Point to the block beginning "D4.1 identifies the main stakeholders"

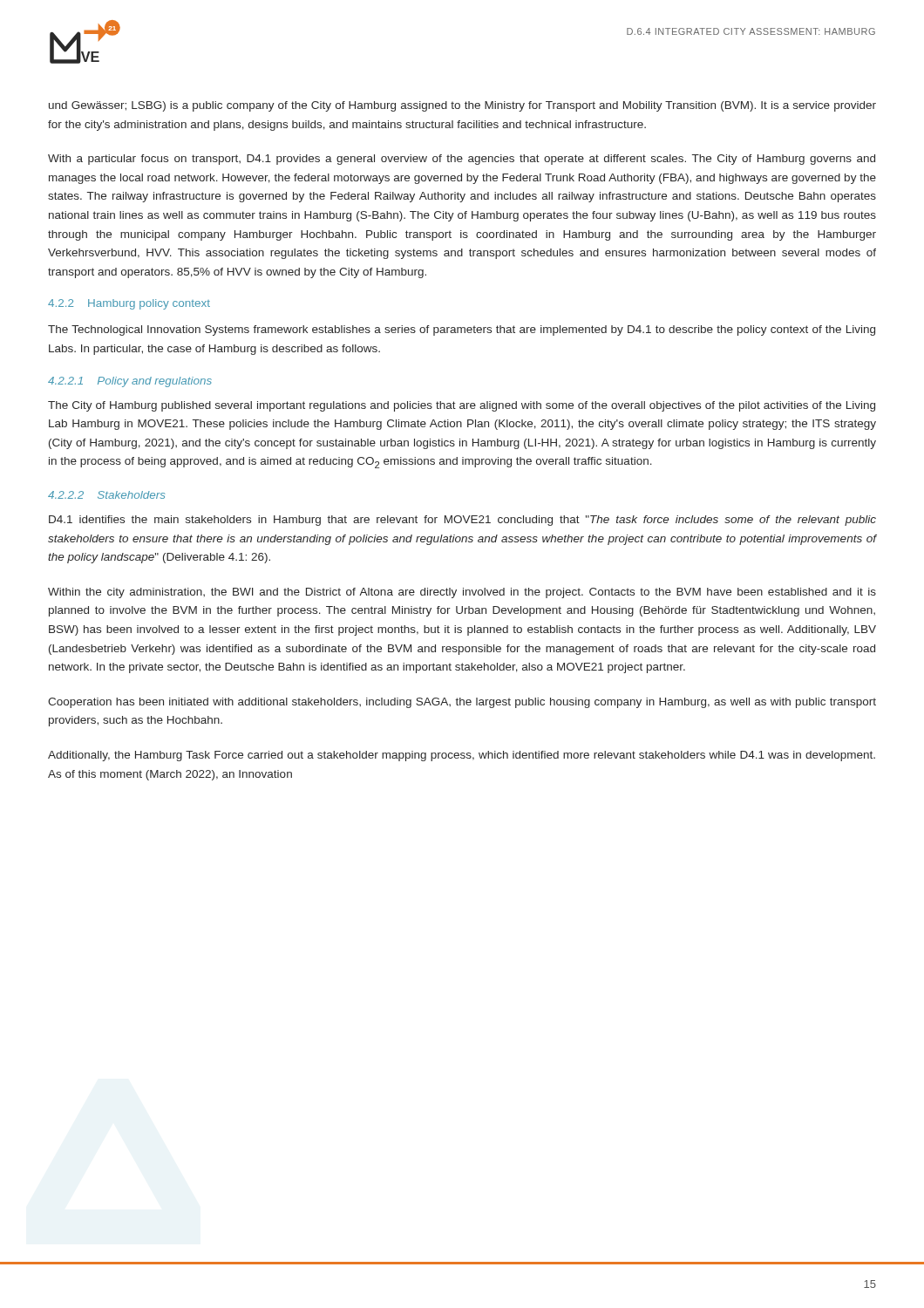click(x=462, y=538)
